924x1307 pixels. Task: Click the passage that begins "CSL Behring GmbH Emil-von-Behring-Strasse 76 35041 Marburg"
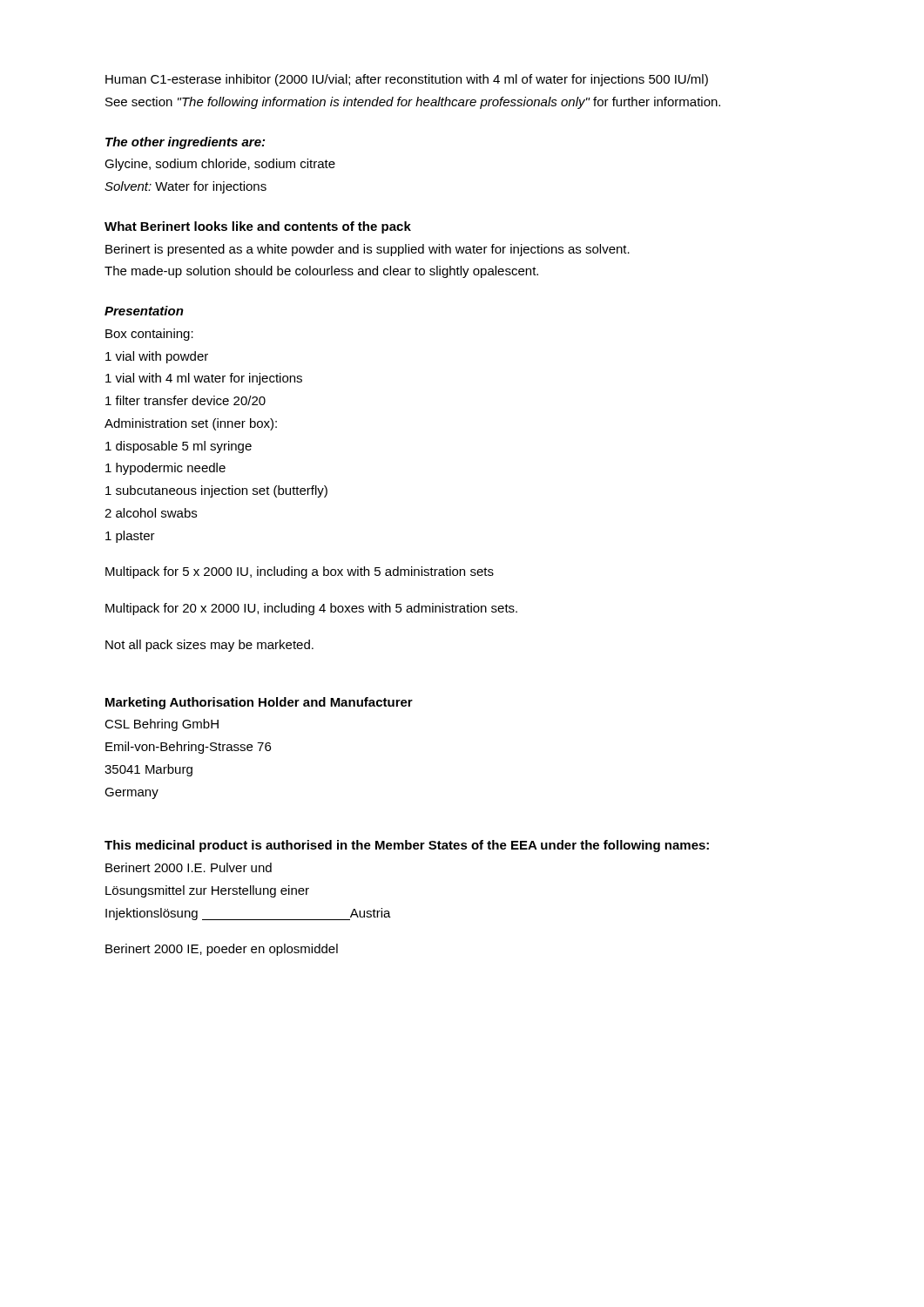162,725
